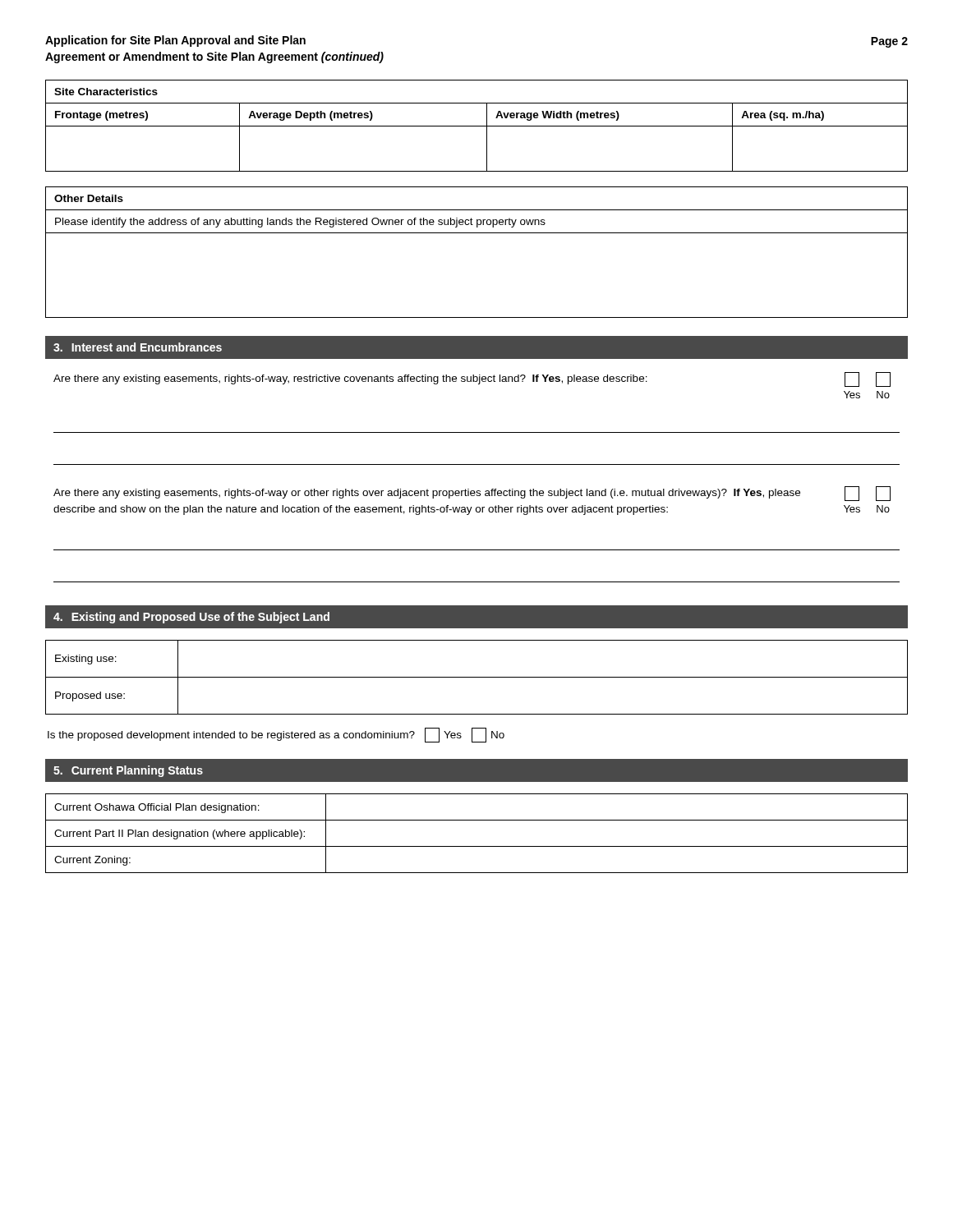Image resolution: width=953 pixels, height=1232 pixels.
Task: Locate the table with the text "Frontage (metres)"
Action: point(476,126)
